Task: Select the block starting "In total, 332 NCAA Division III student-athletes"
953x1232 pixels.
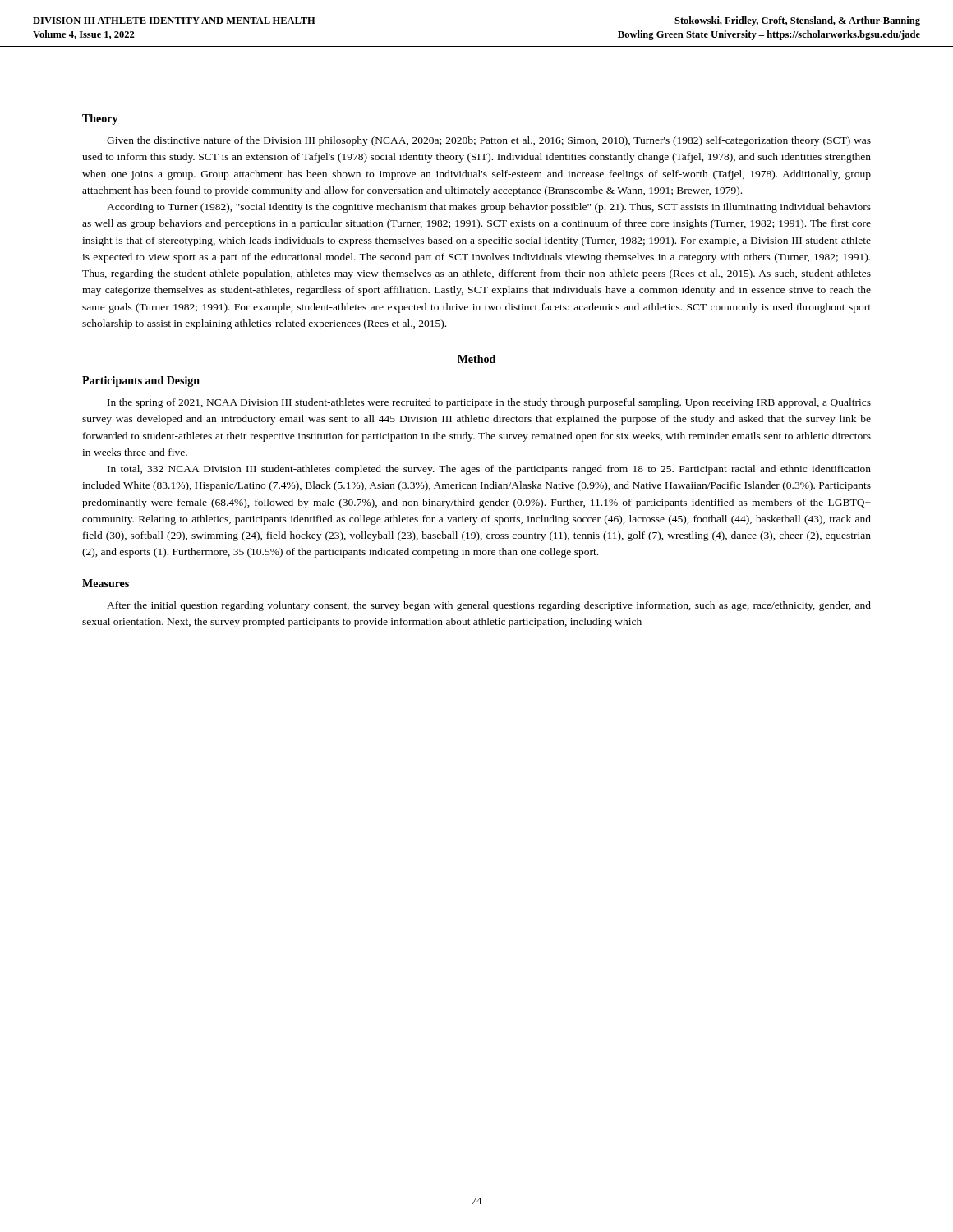Action: pos(476,511)
